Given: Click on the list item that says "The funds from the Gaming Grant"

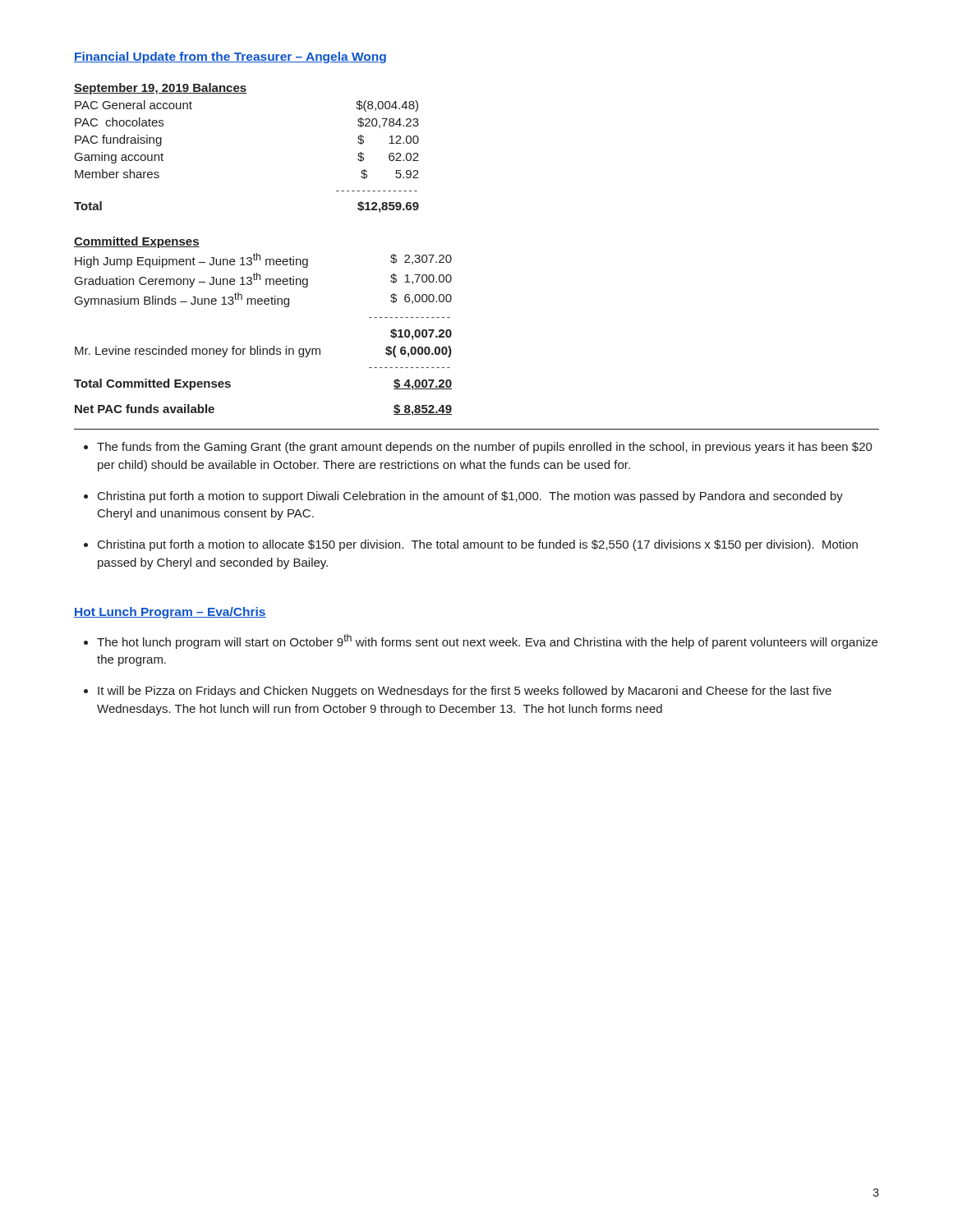Looking at the screenshot, I should [485, 455].
